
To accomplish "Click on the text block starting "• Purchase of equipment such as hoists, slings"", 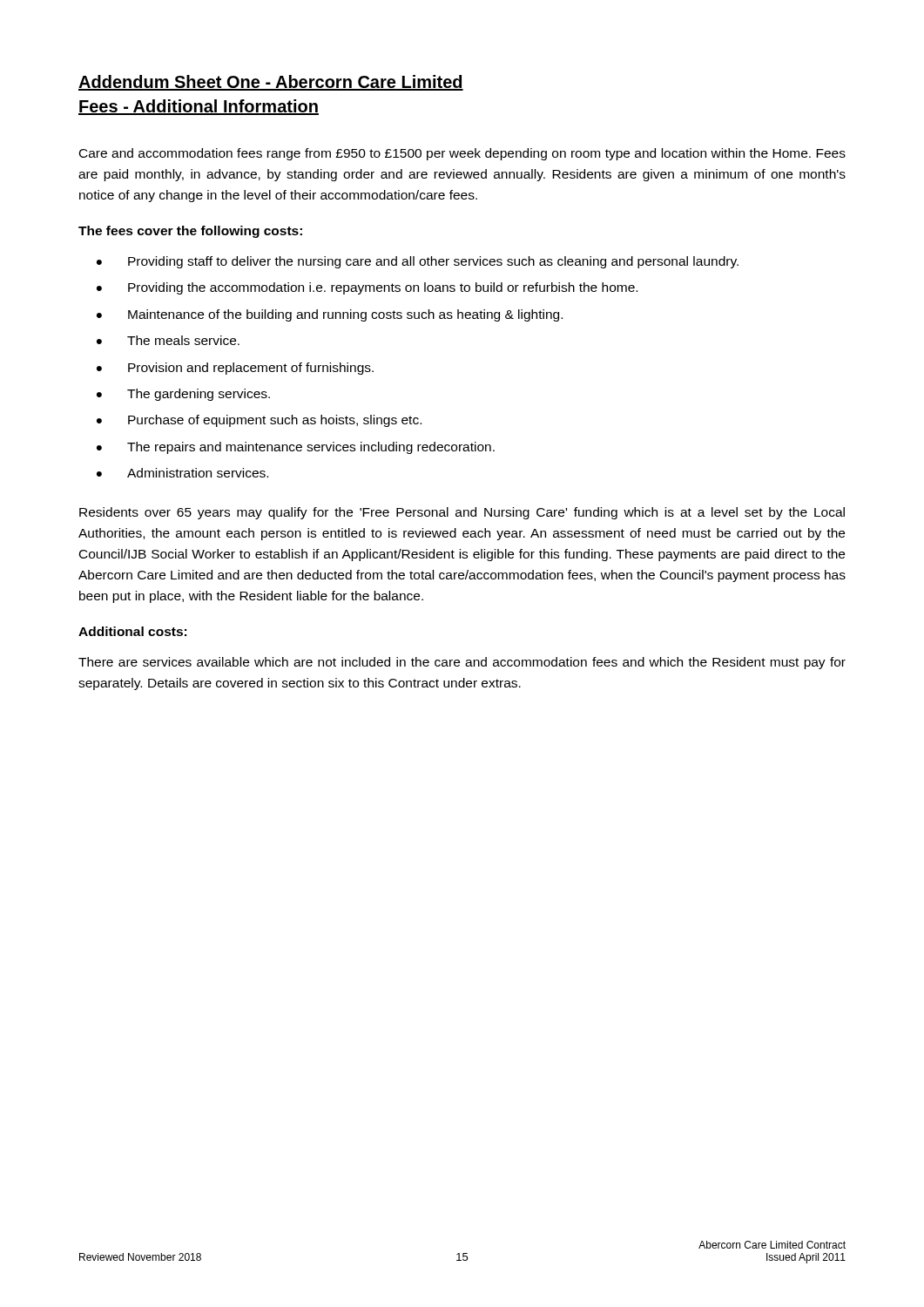I will coord(259,421).
